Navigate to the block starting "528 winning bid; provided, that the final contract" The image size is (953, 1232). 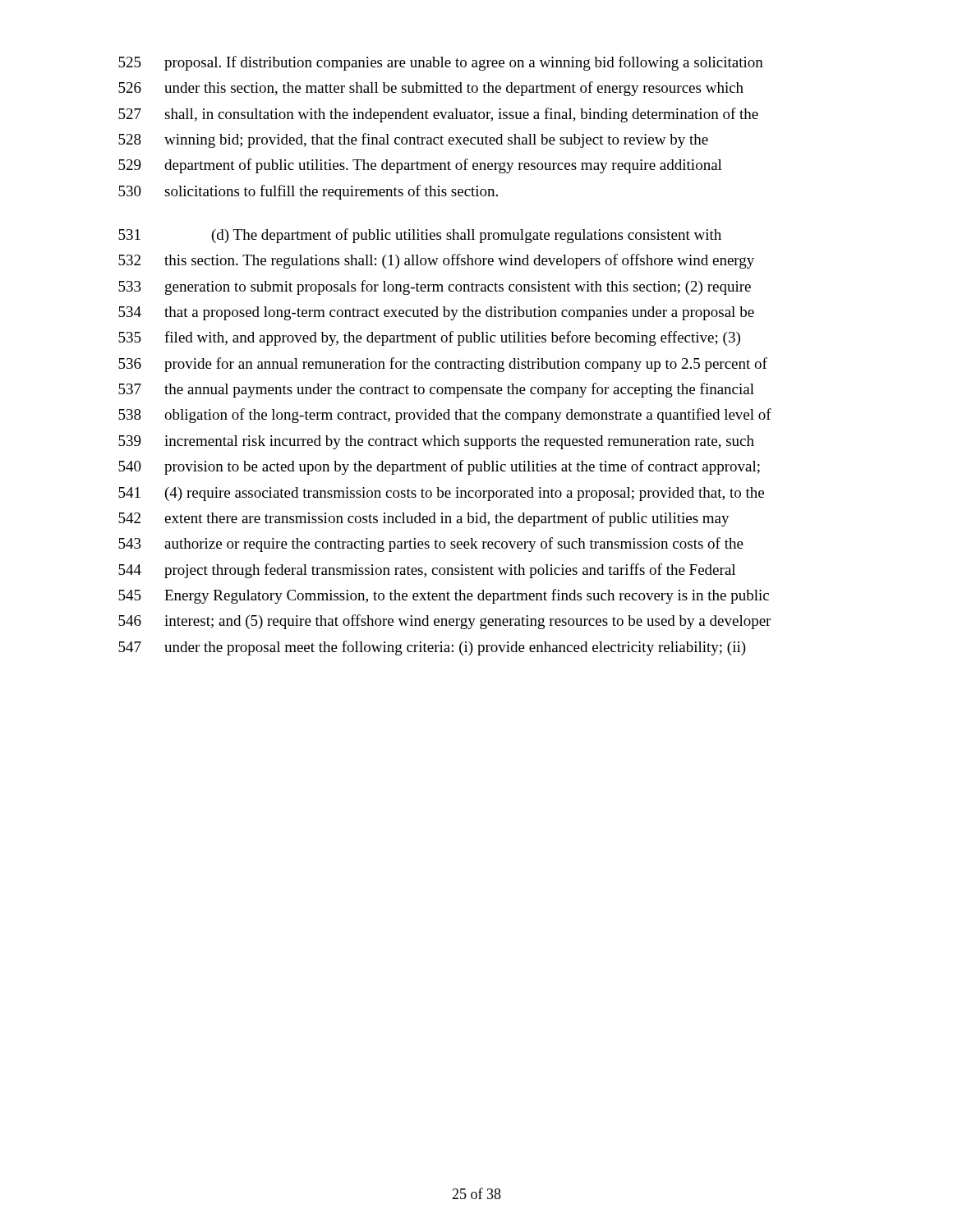(x=476, y=139)
